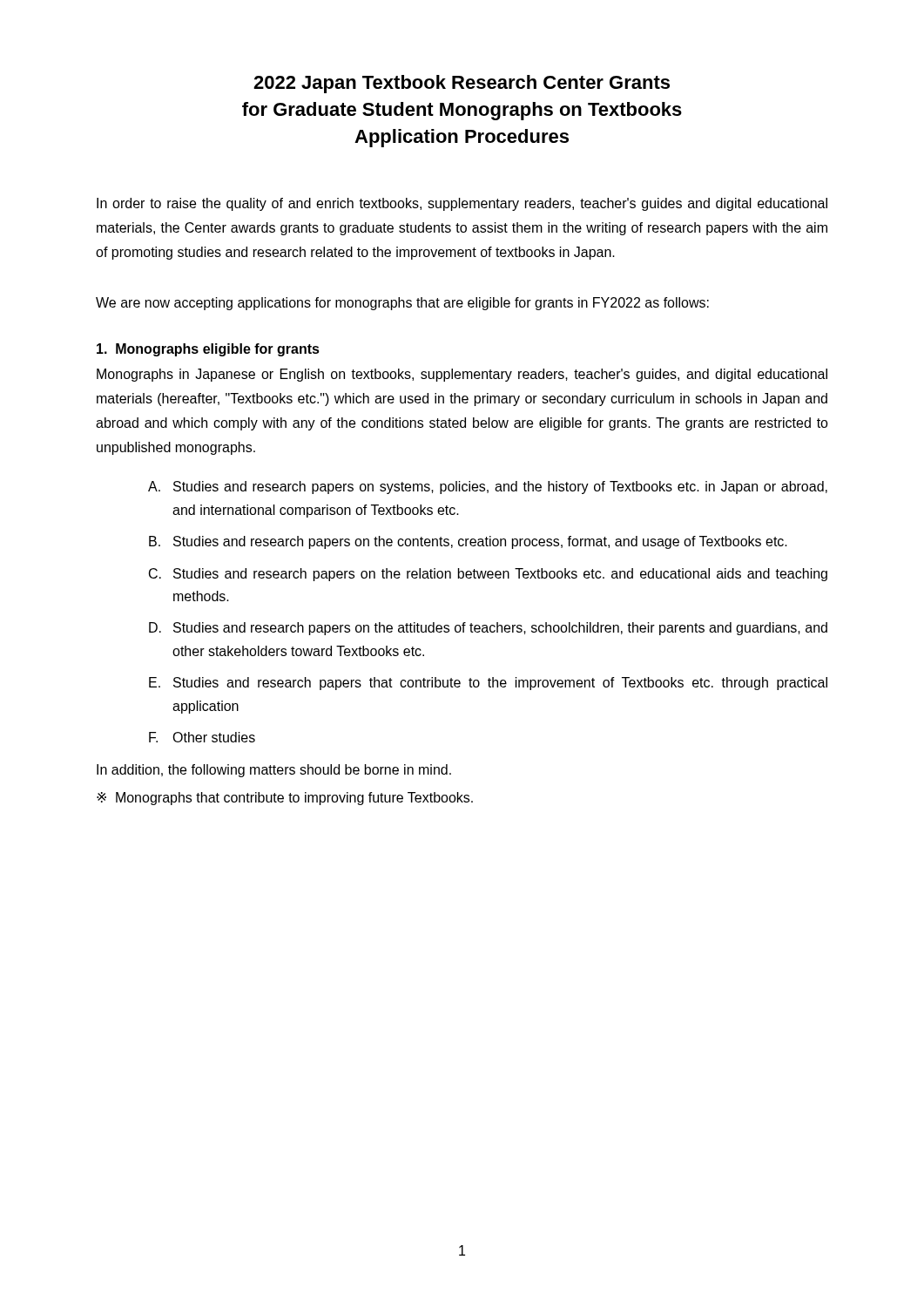Locate the title with the text "2022 Japan Textbook"
Screen dimensions: 1307x924
click(x=462, y=110)
